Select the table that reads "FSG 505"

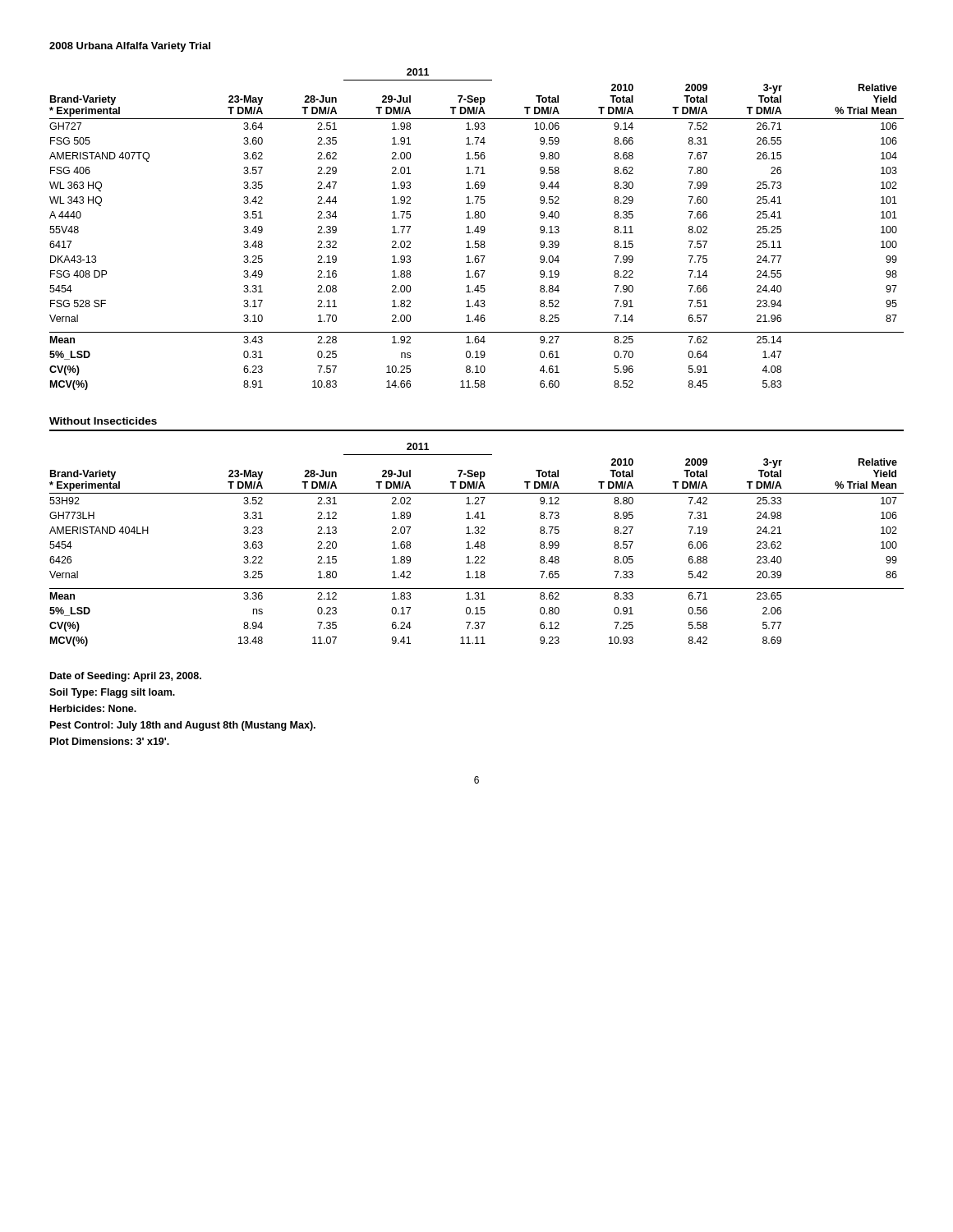[x=476, y=228]
